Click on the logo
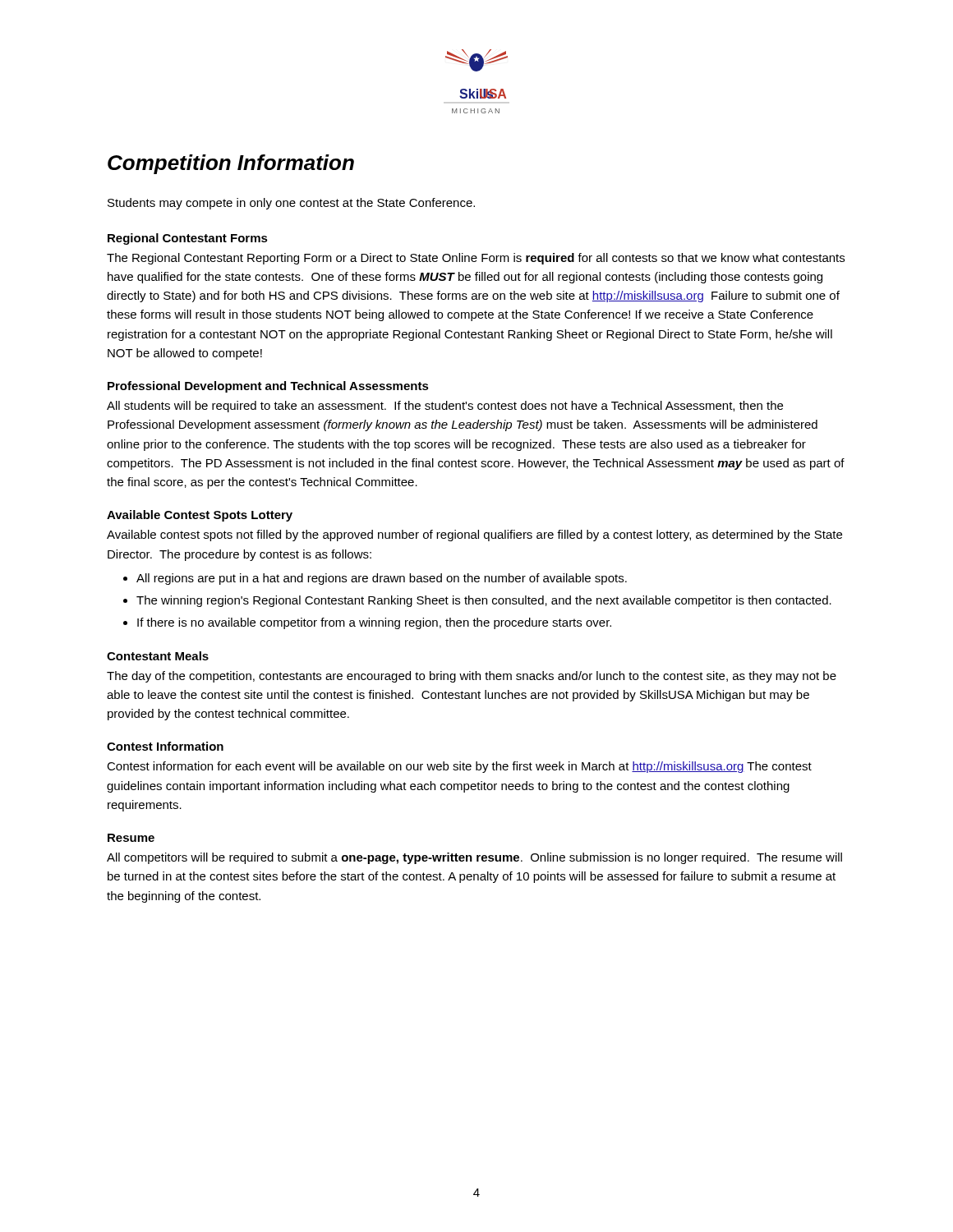 [x=476, y=87]
